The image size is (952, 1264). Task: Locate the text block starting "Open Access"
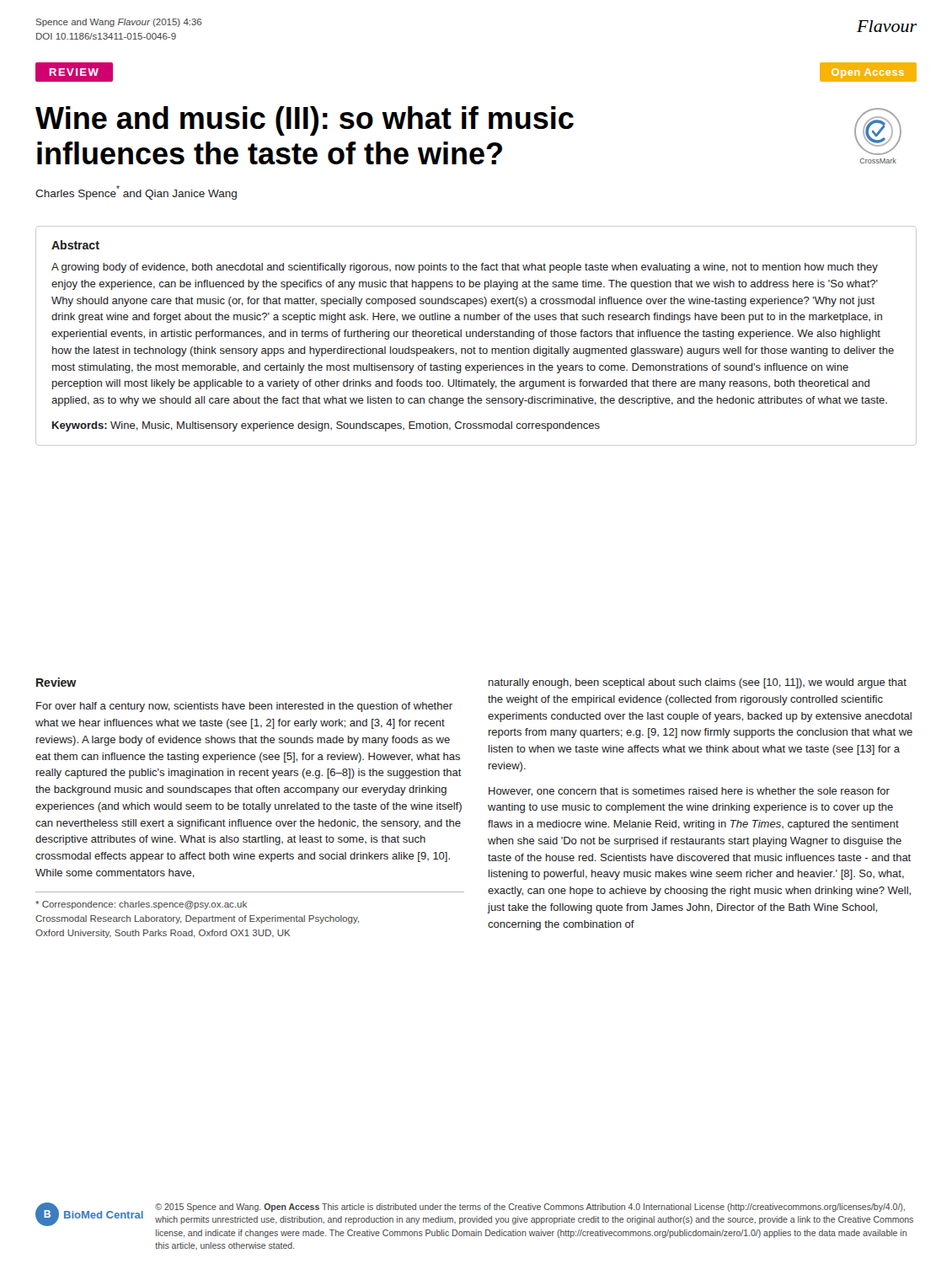pyautogui.click(x=868, y=72)
